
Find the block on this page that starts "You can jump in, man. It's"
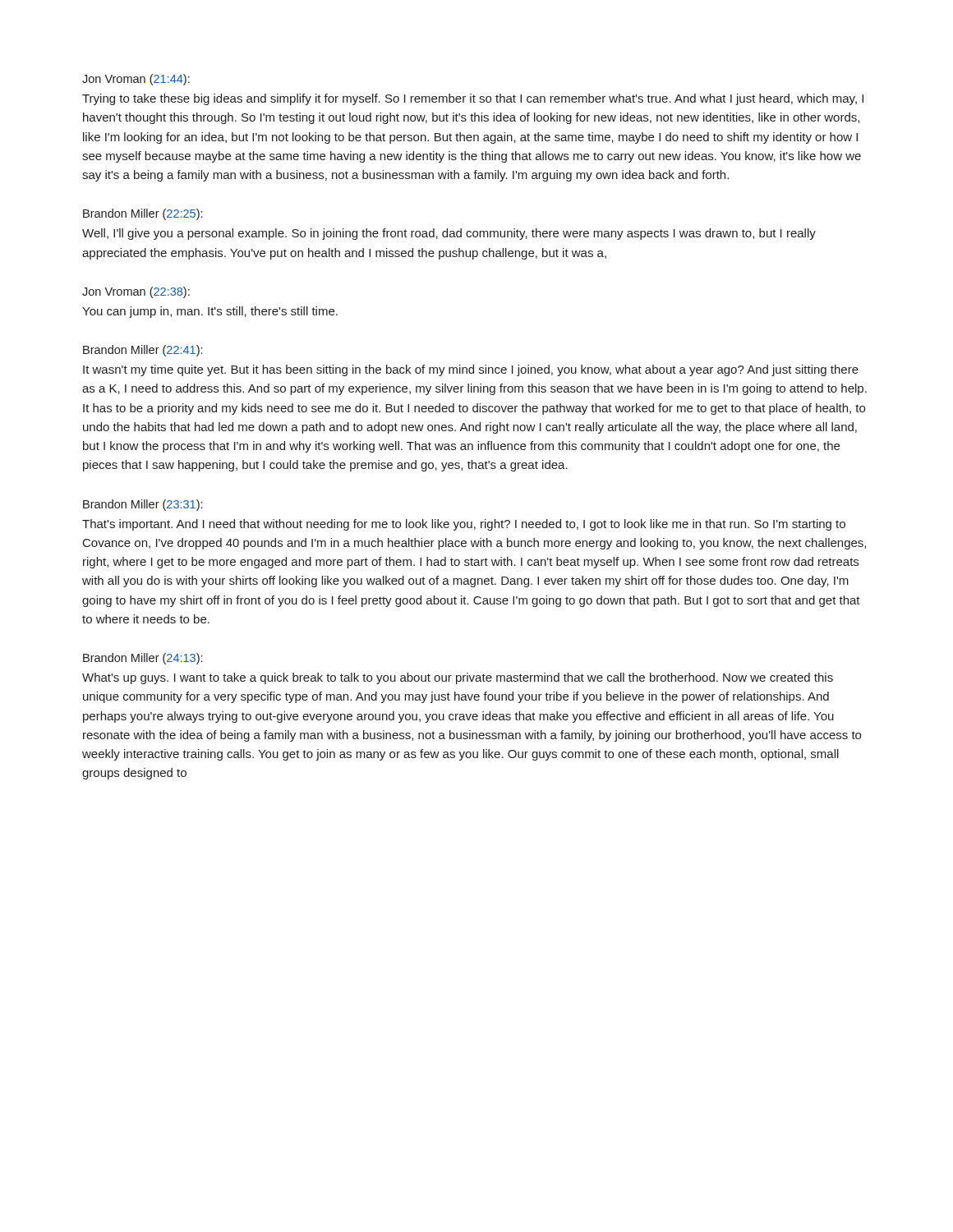pos(210,311)
